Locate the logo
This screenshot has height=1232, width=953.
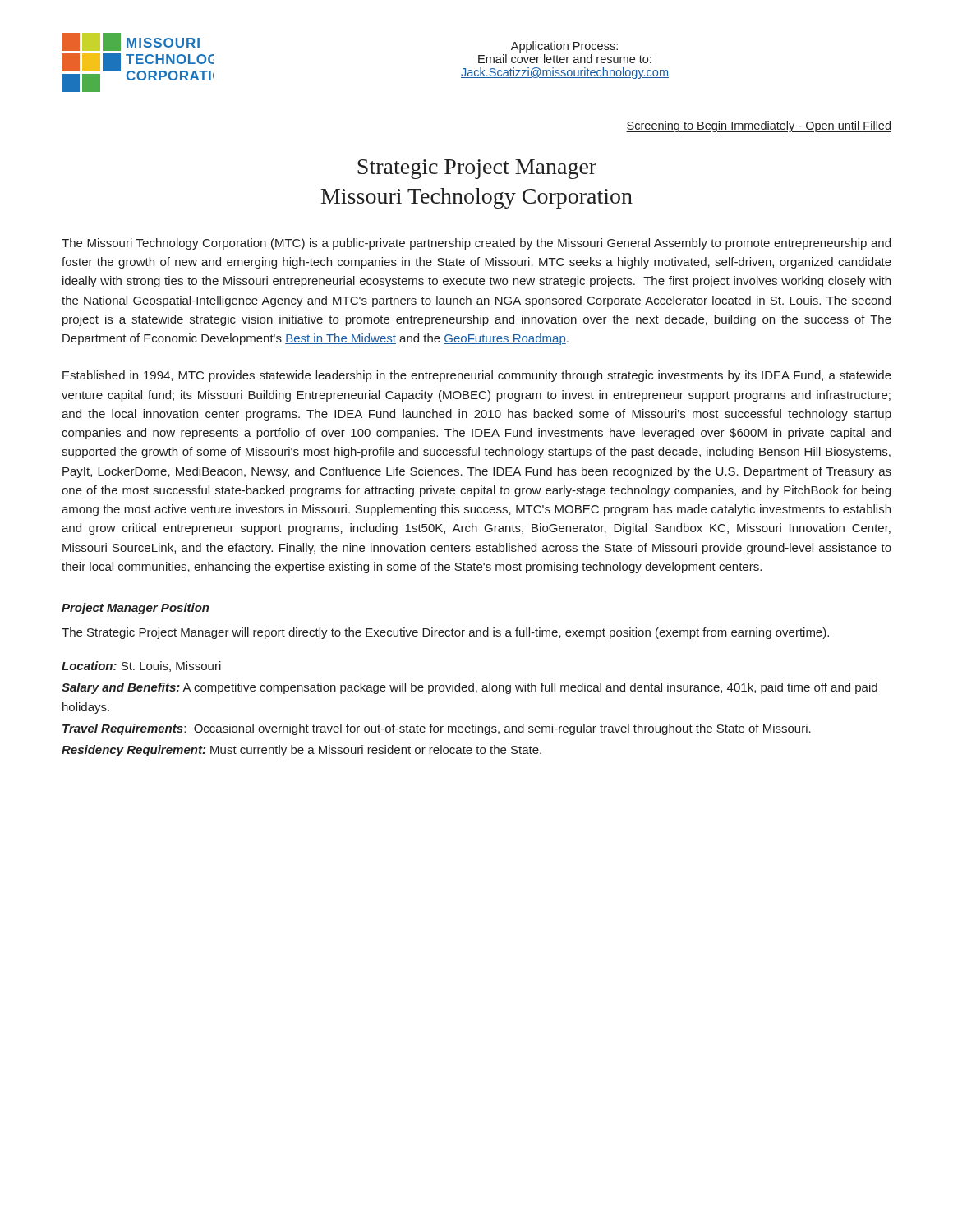click(138, 72)
